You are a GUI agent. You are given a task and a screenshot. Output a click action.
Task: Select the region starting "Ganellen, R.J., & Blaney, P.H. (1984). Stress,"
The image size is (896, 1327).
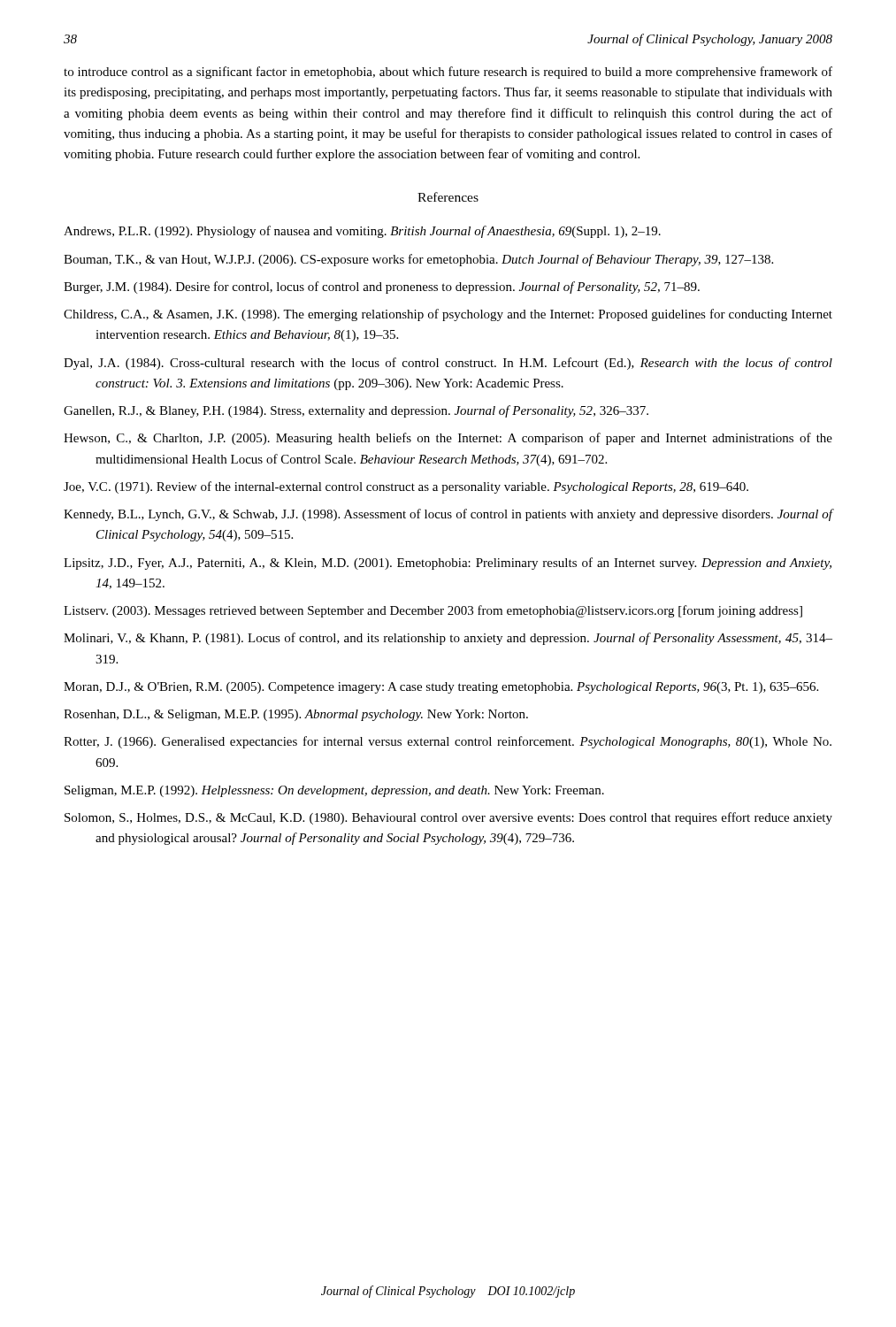point(356,411)
